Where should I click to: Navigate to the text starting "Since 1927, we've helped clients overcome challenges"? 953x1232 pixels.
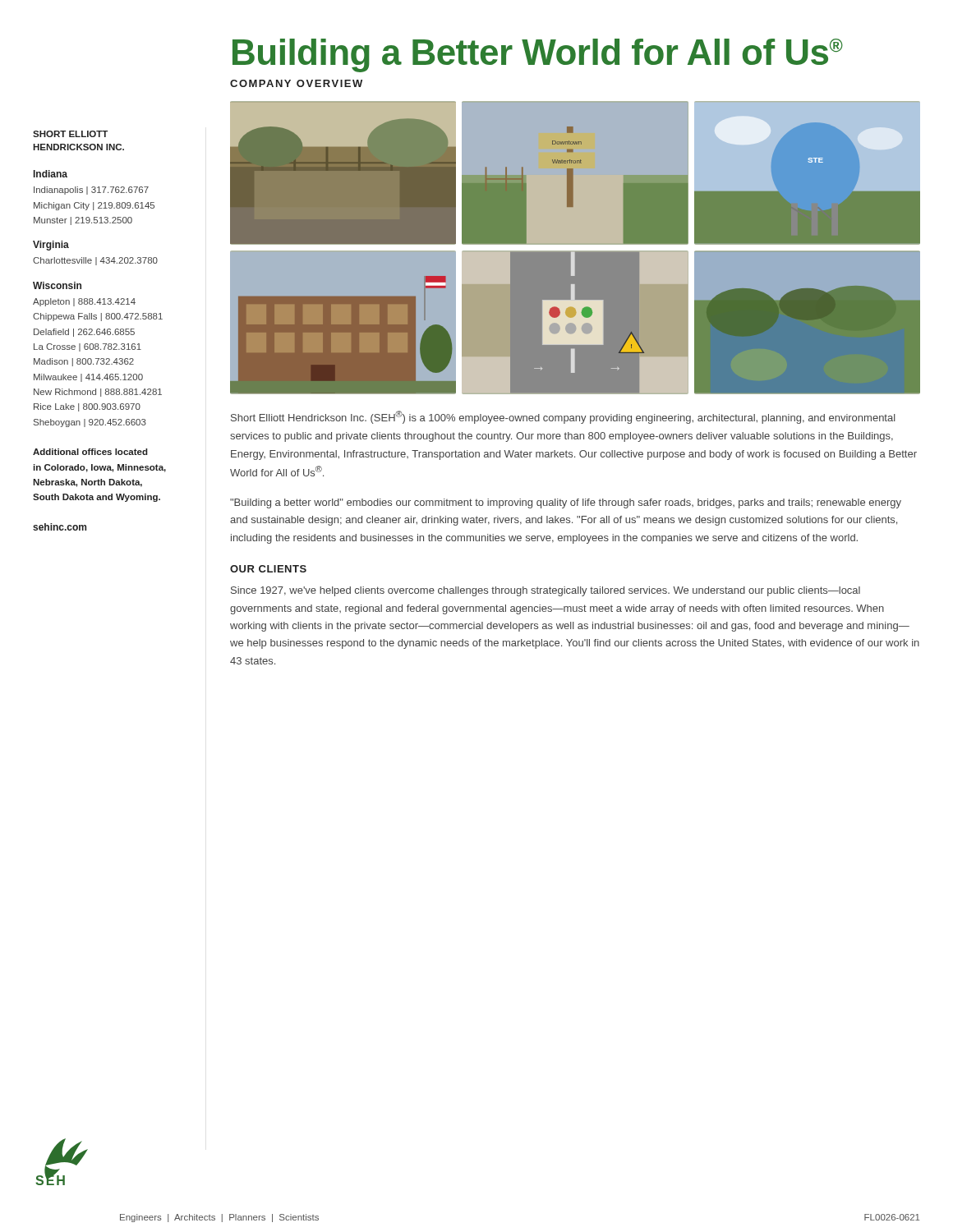coord(575,625)
